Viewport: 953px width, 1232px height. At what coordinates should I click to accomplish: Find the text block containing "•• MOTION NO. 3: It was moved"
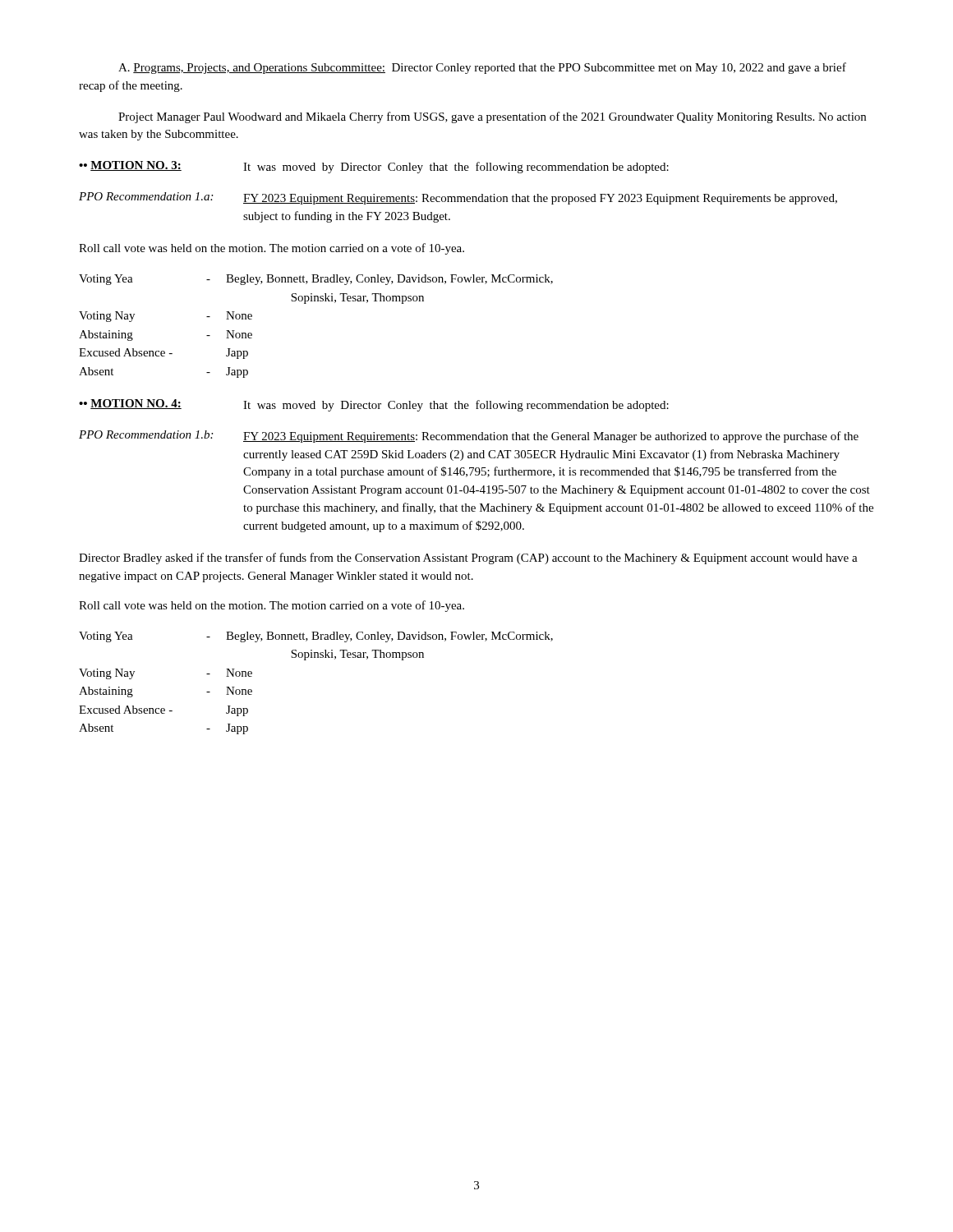pos(476,167)
